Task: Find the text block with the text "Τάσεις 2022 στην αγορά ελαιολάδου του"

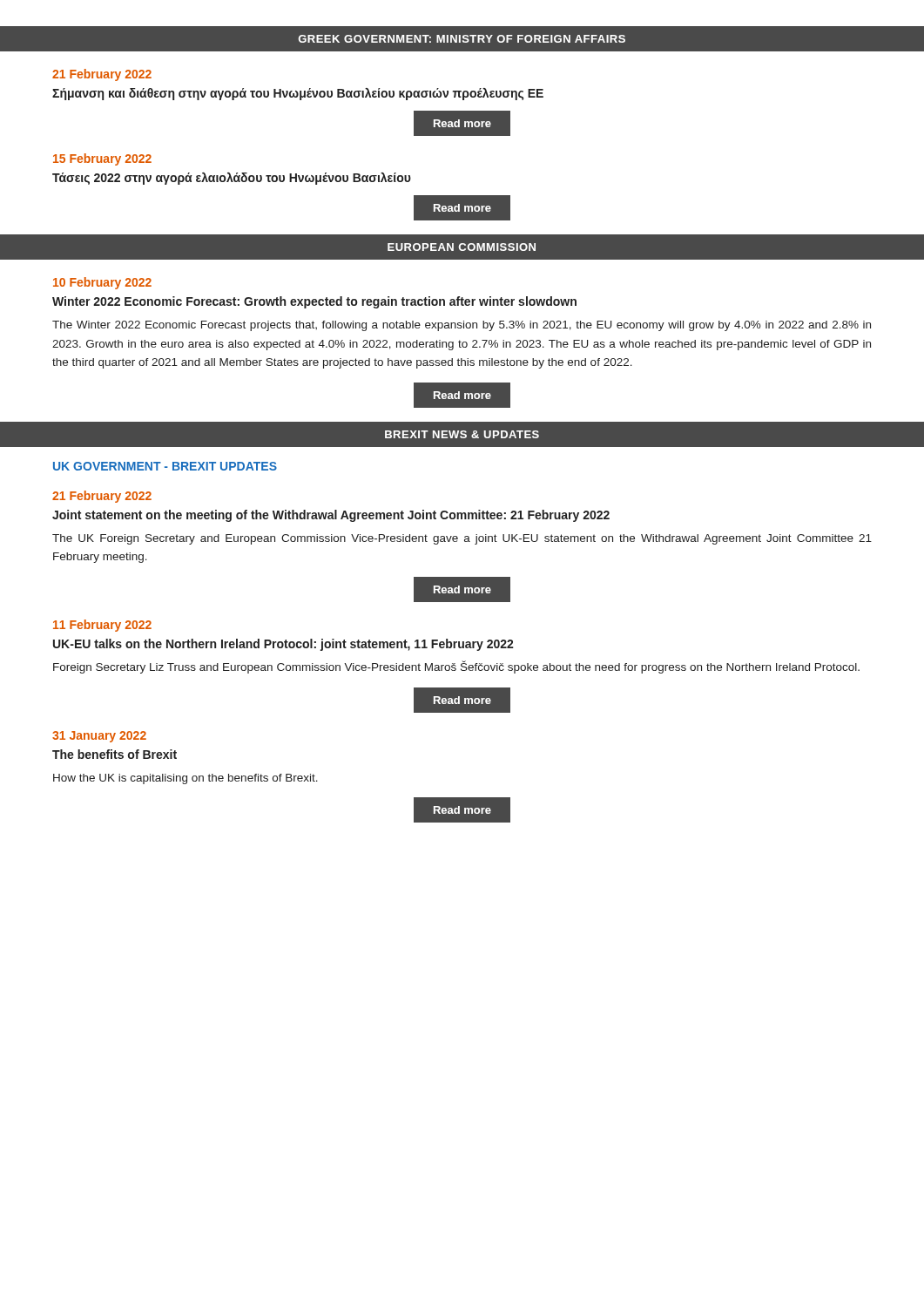Action: pyautogui.click(x=232, y=178)
